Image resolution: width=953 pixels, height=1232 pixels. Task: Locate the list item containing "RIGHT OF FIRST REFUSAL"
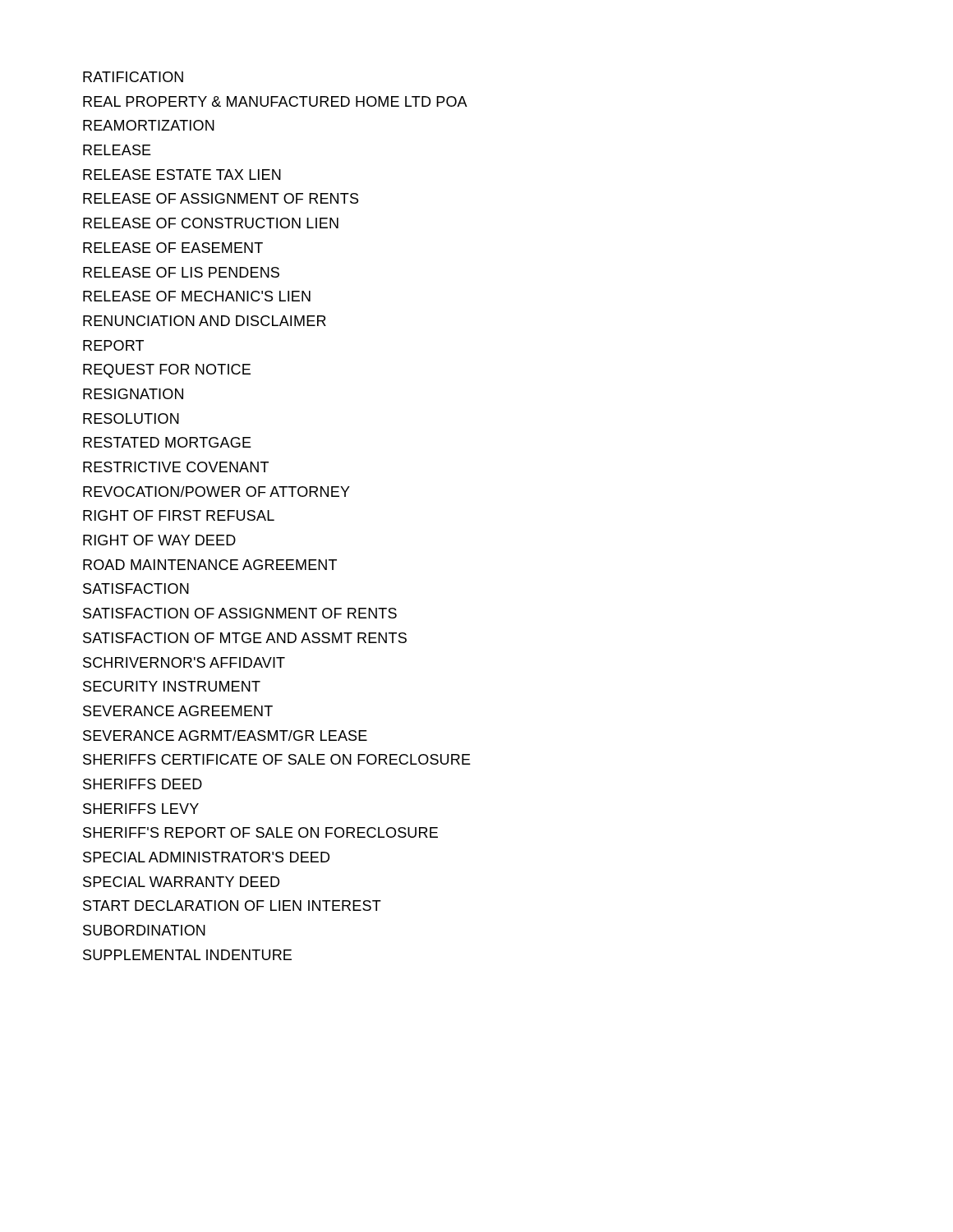click(178, 516)
